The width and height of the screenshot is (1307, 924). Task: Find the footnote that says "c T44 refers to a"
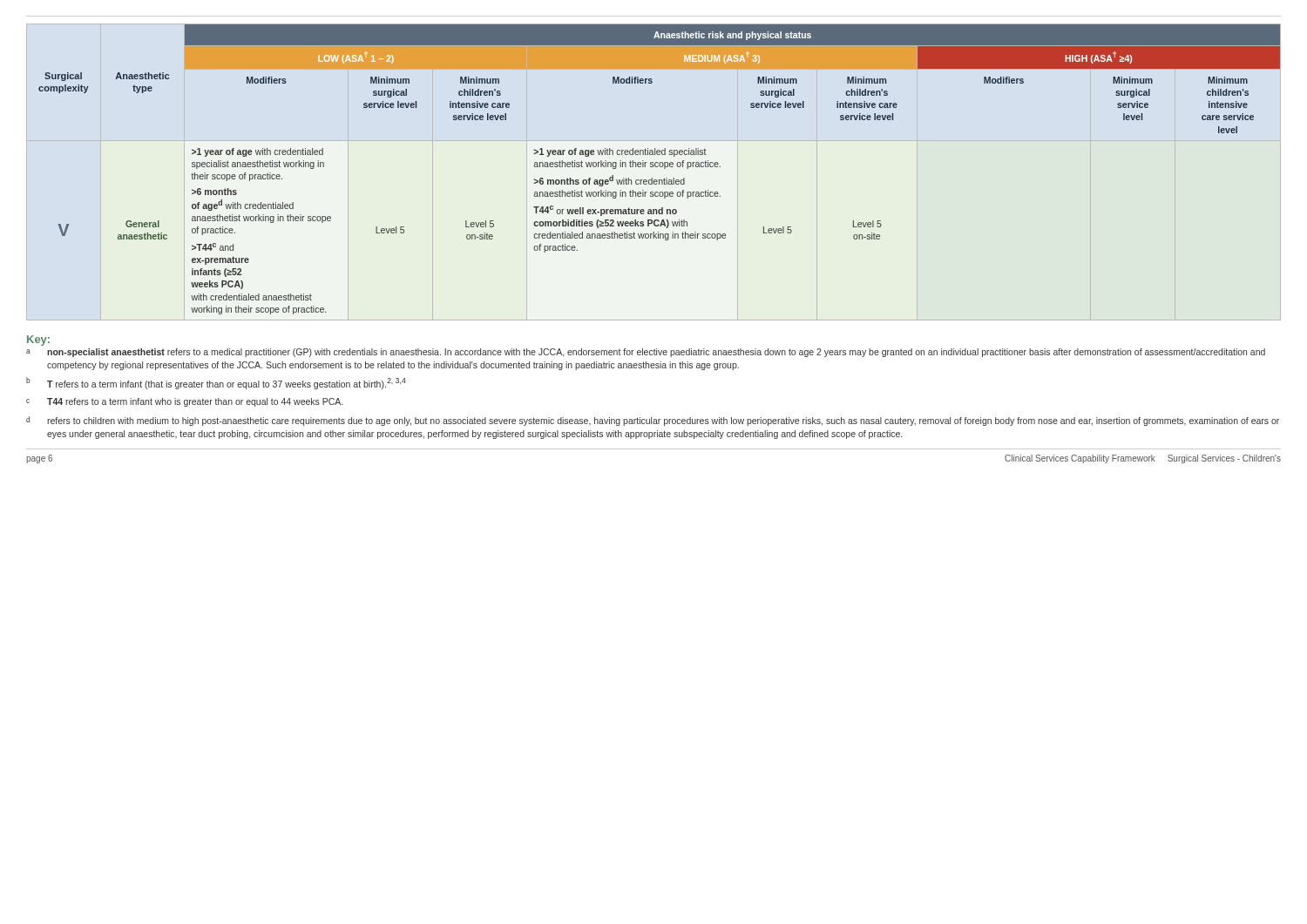184,402
